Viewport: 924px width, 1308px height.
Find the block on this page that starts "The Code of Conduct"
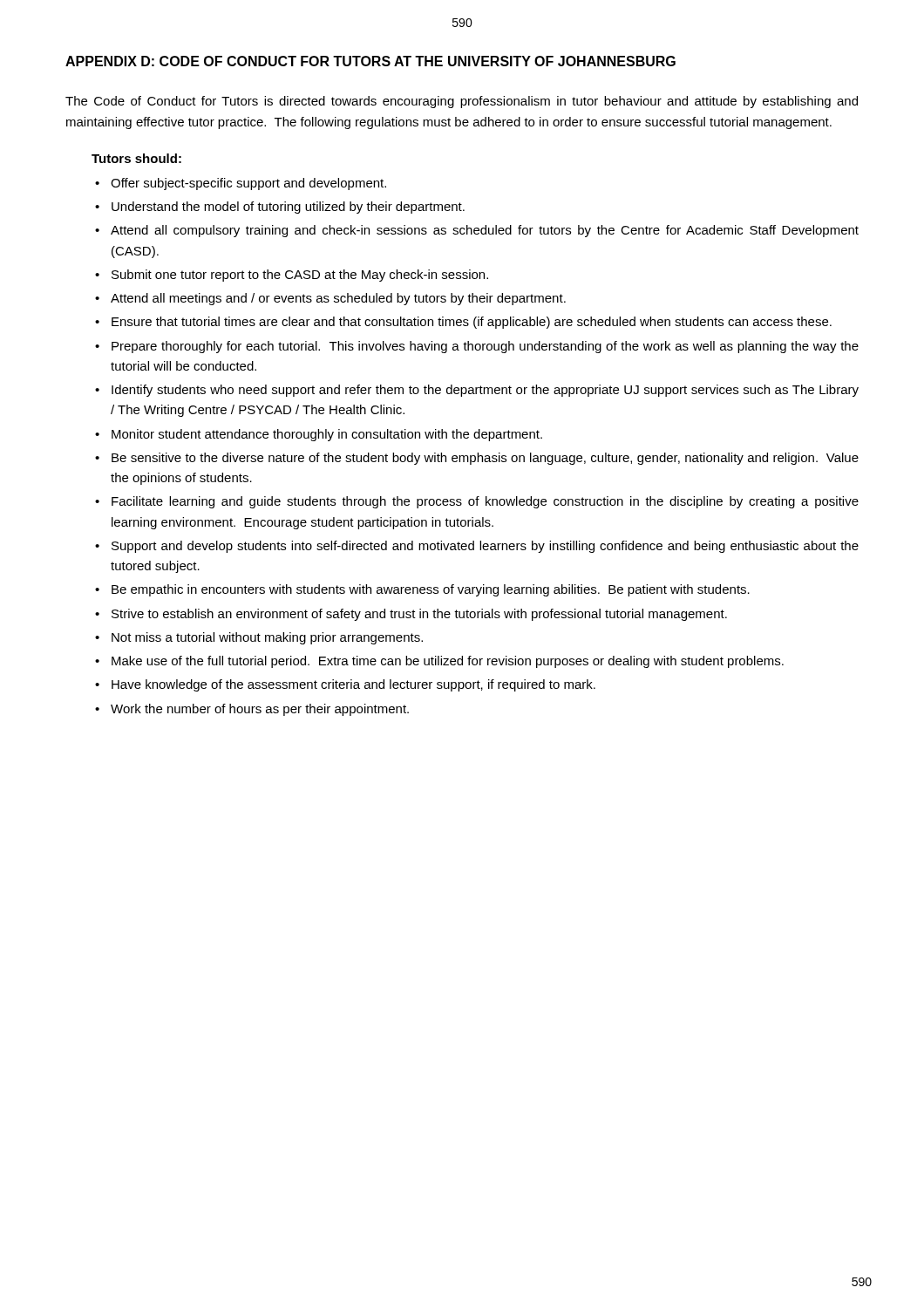(x=462, y=111)
